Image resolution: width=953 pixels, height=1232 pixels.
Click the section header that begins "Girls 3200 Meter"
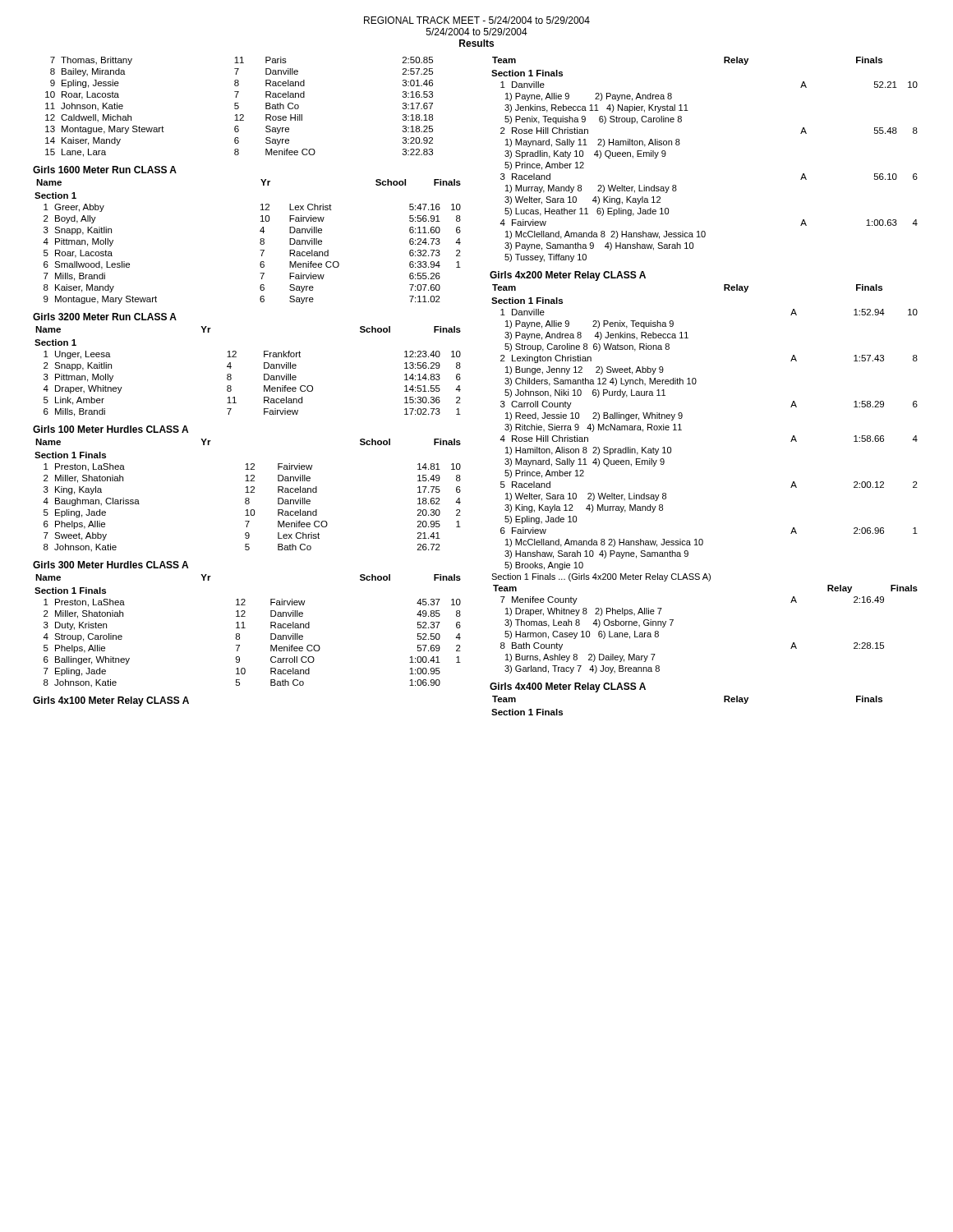tap(105, 317)
